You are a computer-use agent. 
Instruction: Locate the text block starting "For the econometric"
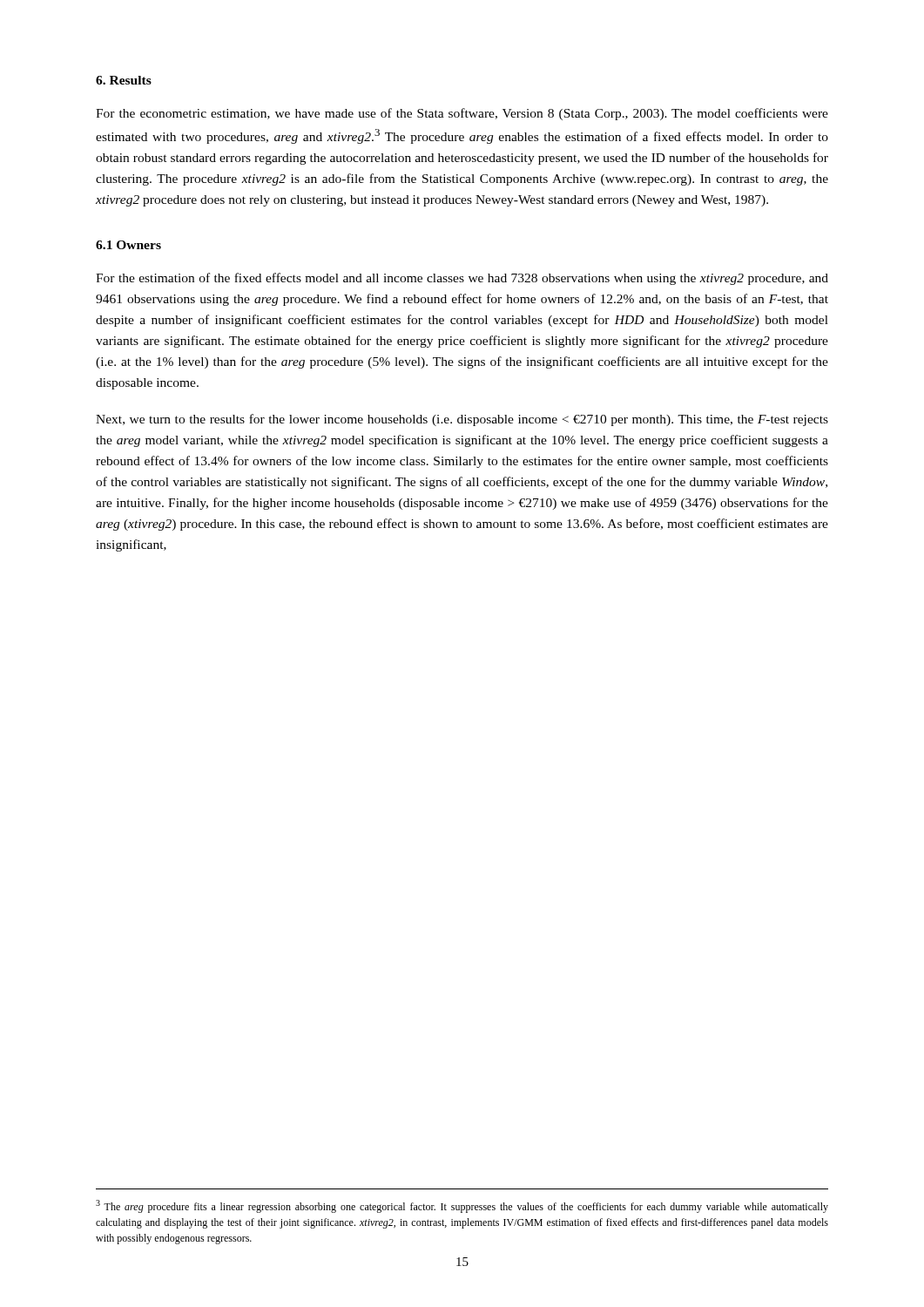click(x=462, y=156)
